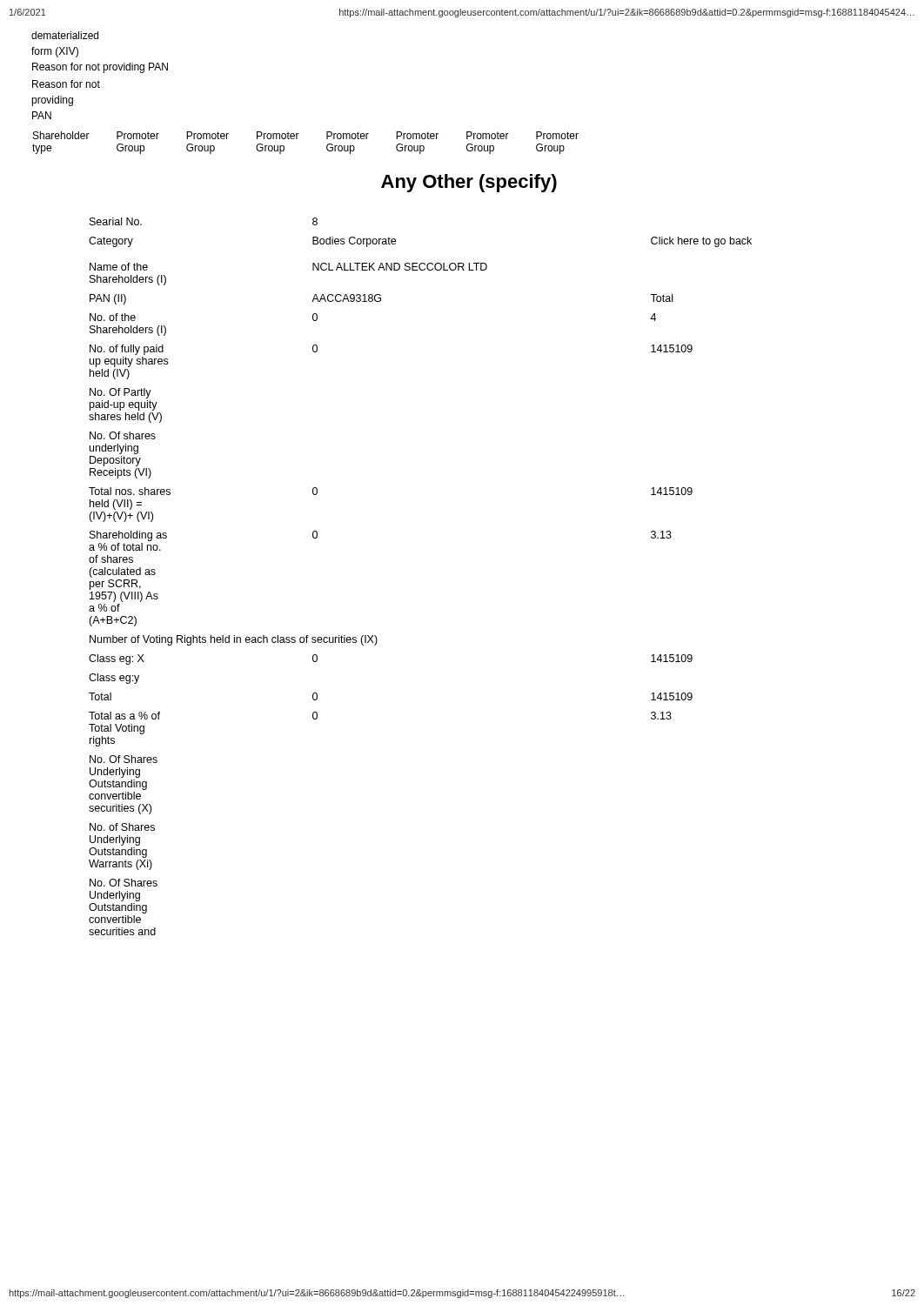This screenshot has height=1305, width=924.
Task: Point to the region starting "Reason for not providing PAN"
Action: pos(100,67)
